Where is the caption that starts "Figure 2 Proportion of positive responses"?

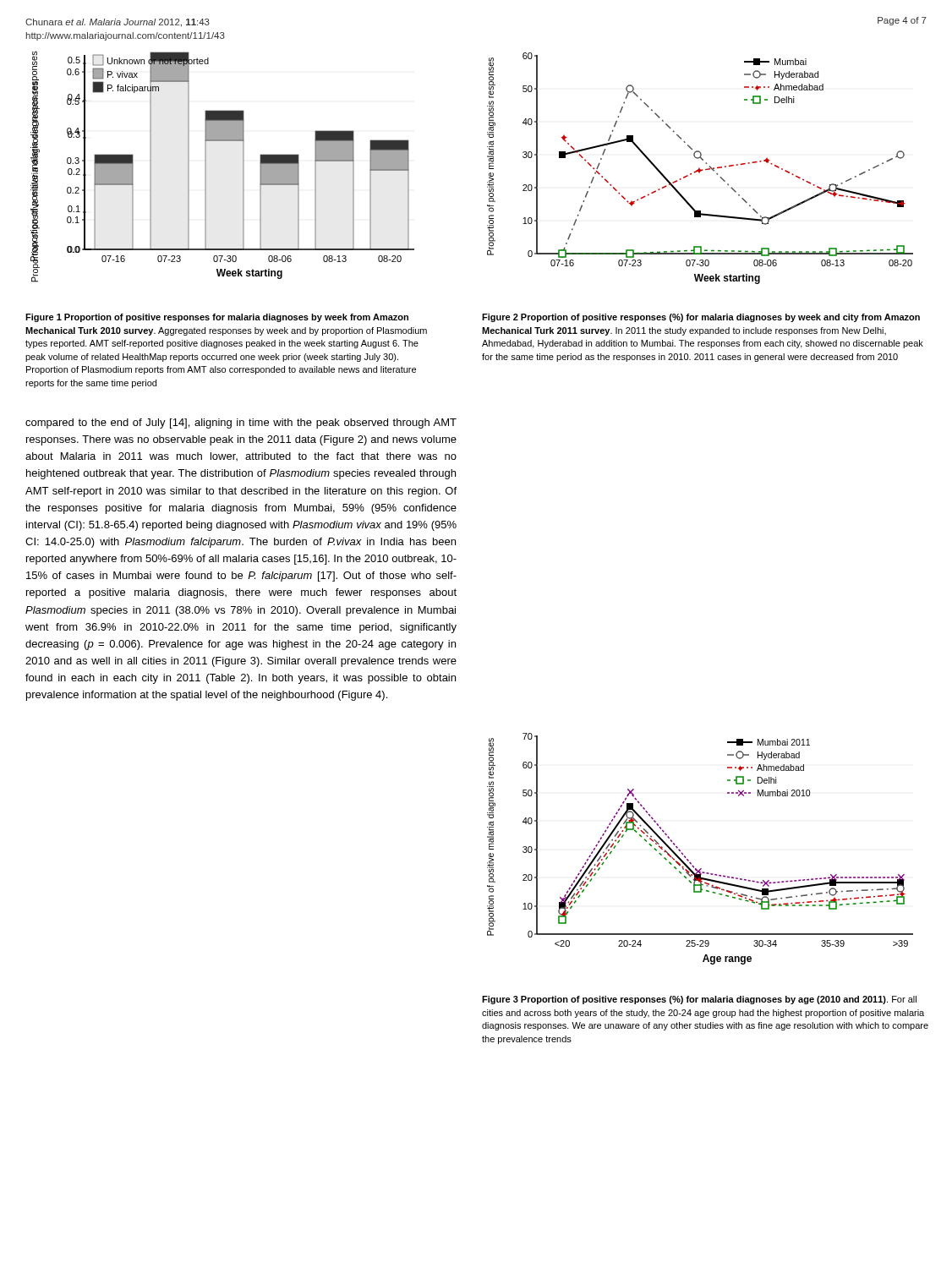[x=702, y=337]
